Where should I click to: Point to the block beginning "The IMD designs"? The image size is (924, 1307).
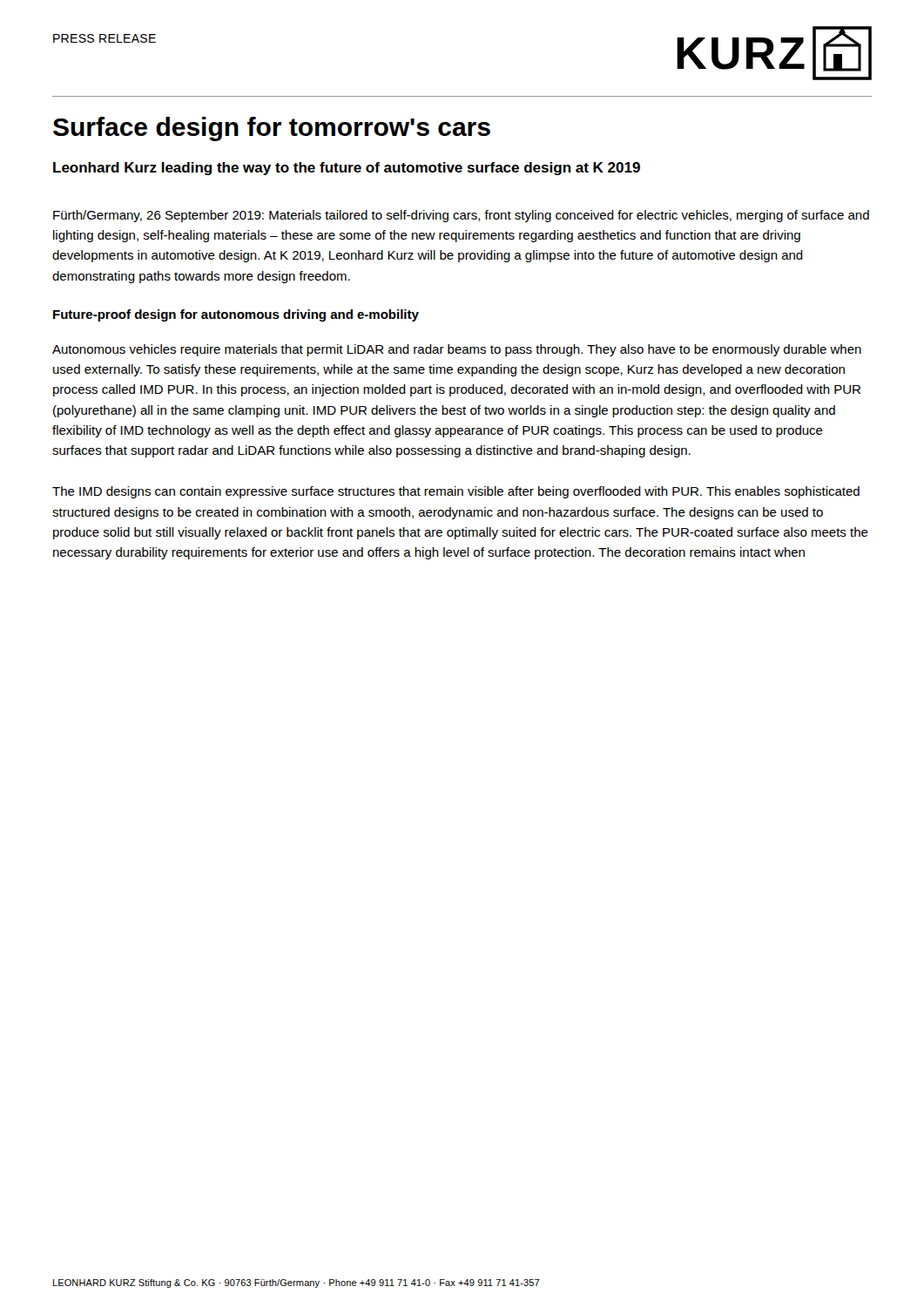point(460,522)
